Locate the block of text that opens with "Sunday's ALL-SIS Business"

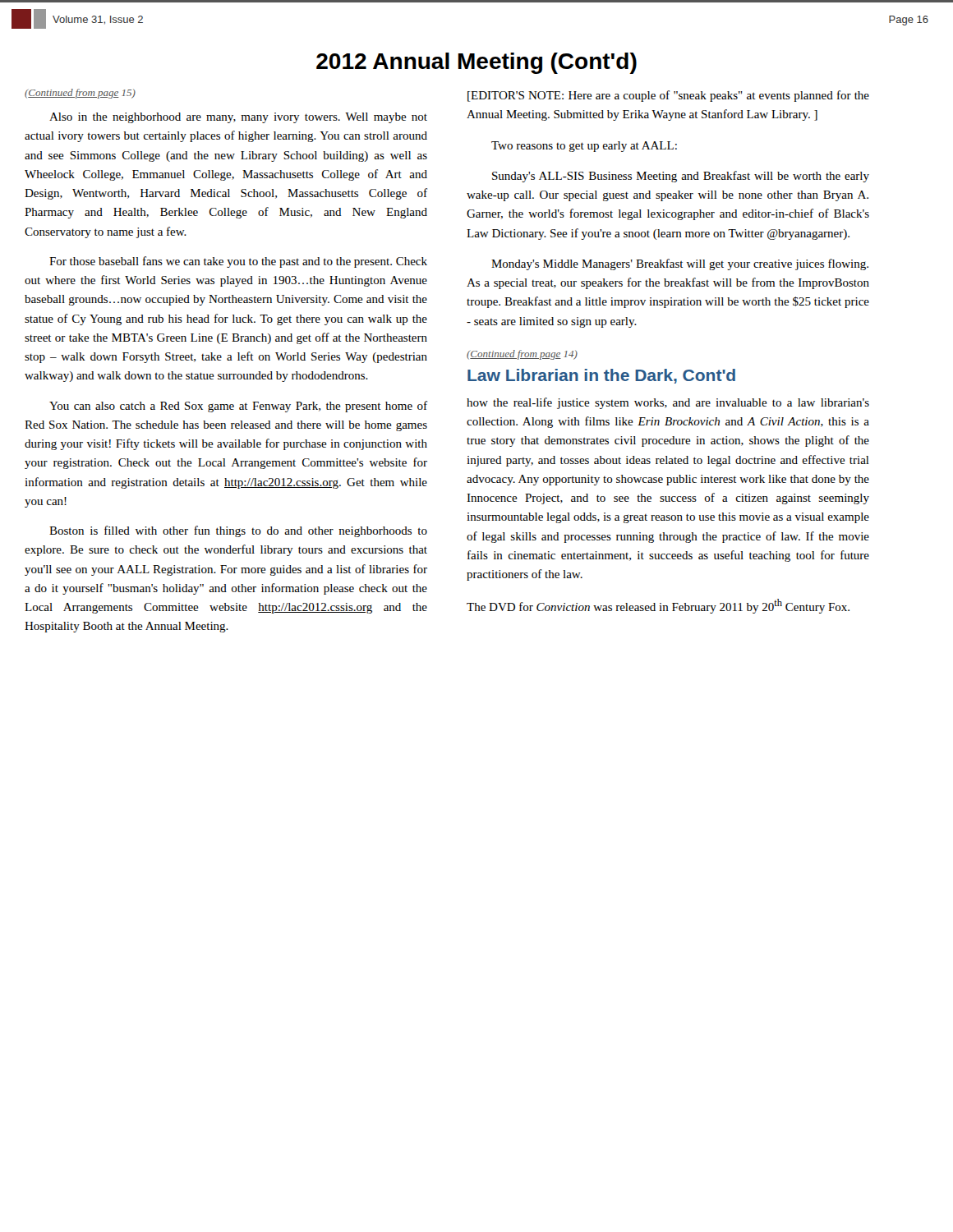tap(668, 204)
